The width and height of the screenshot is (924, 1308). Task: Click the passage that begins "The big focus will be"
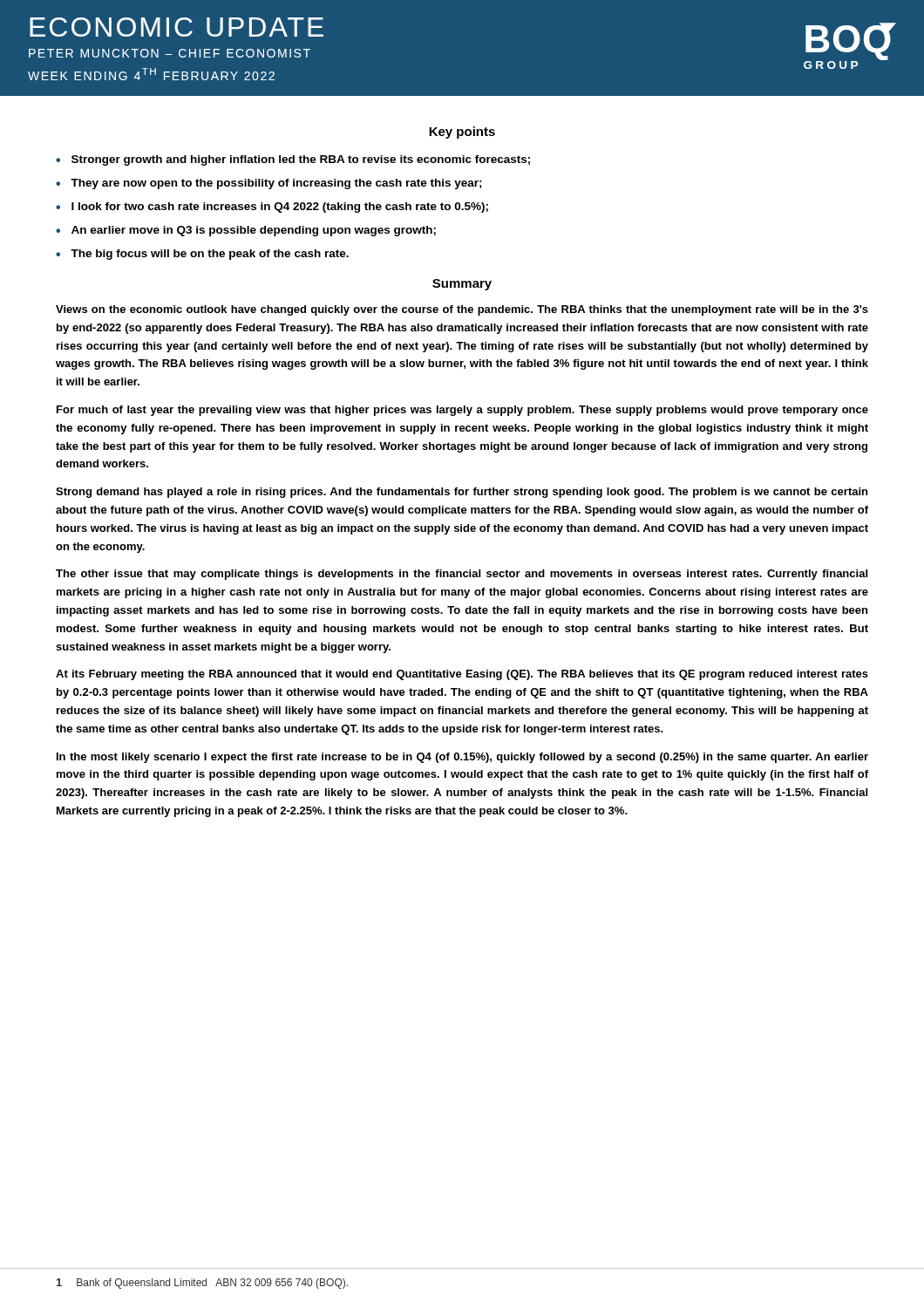point(202,255)
